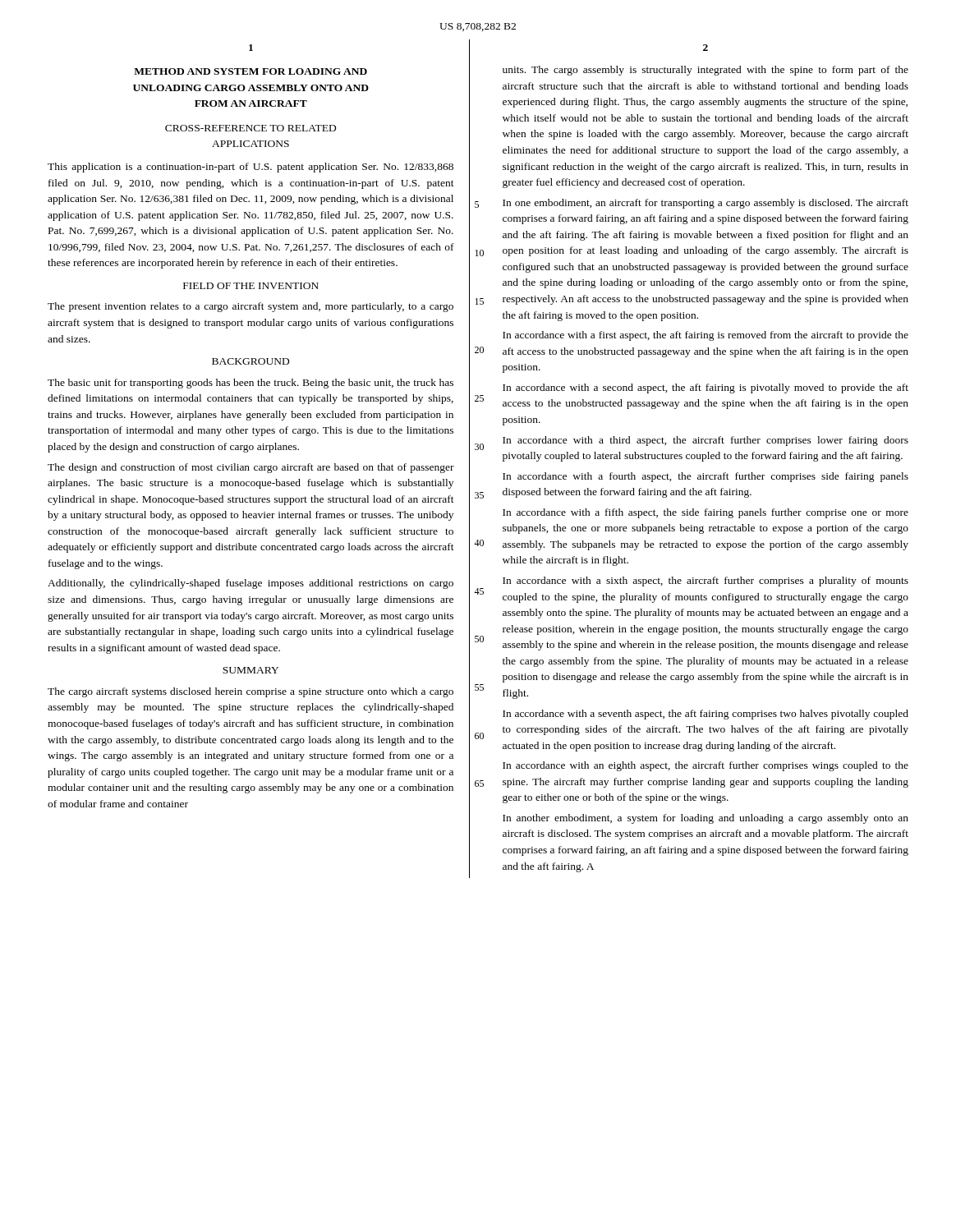The image size is (956, 1232).
Task: Select the element starting "CROSS-REFERENCE TO RELATEDAPPLICATIONS"
Action: coord(251,136)
